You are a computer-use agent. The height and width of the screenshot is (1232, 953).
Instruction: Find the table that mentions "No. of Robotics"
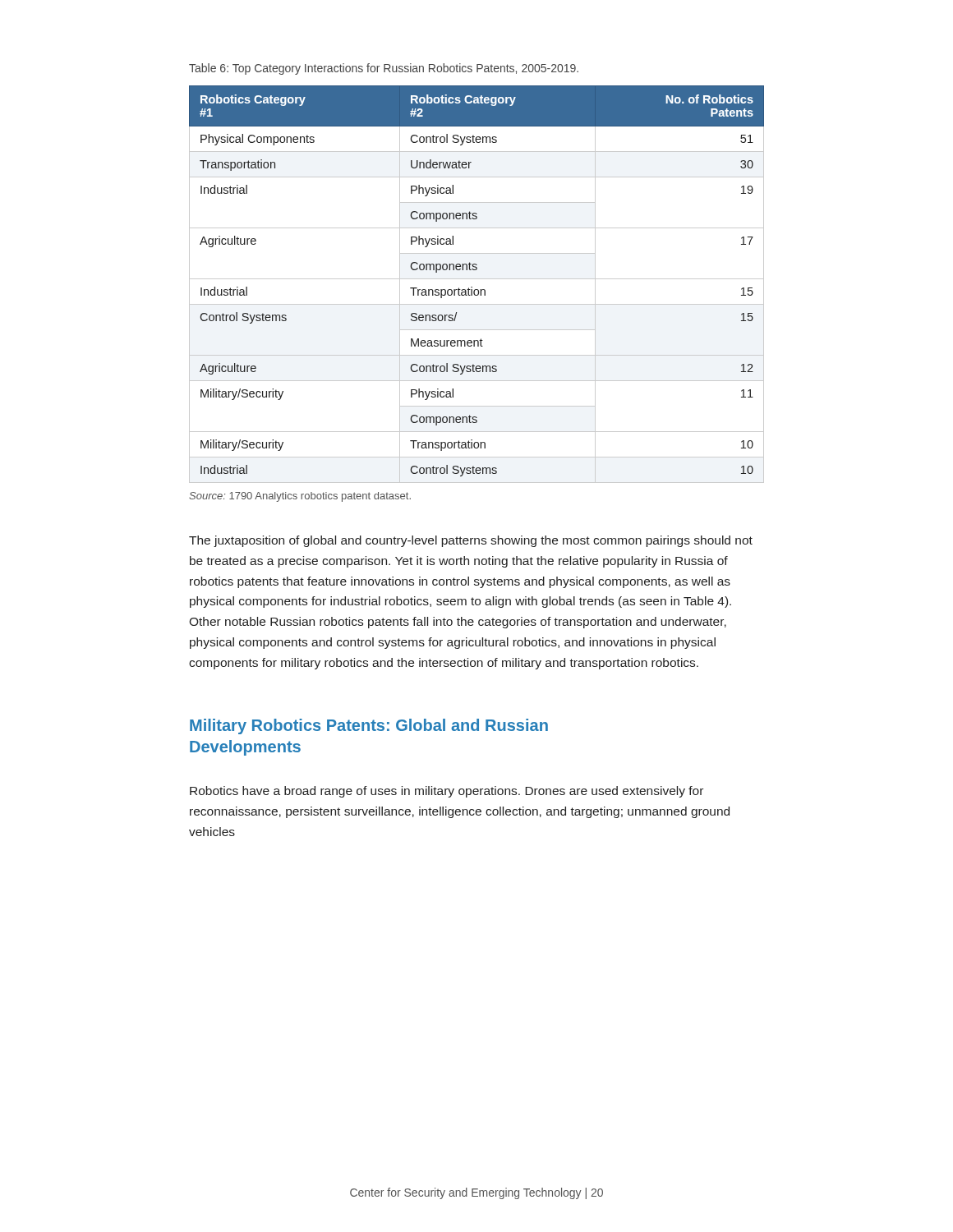476,284
